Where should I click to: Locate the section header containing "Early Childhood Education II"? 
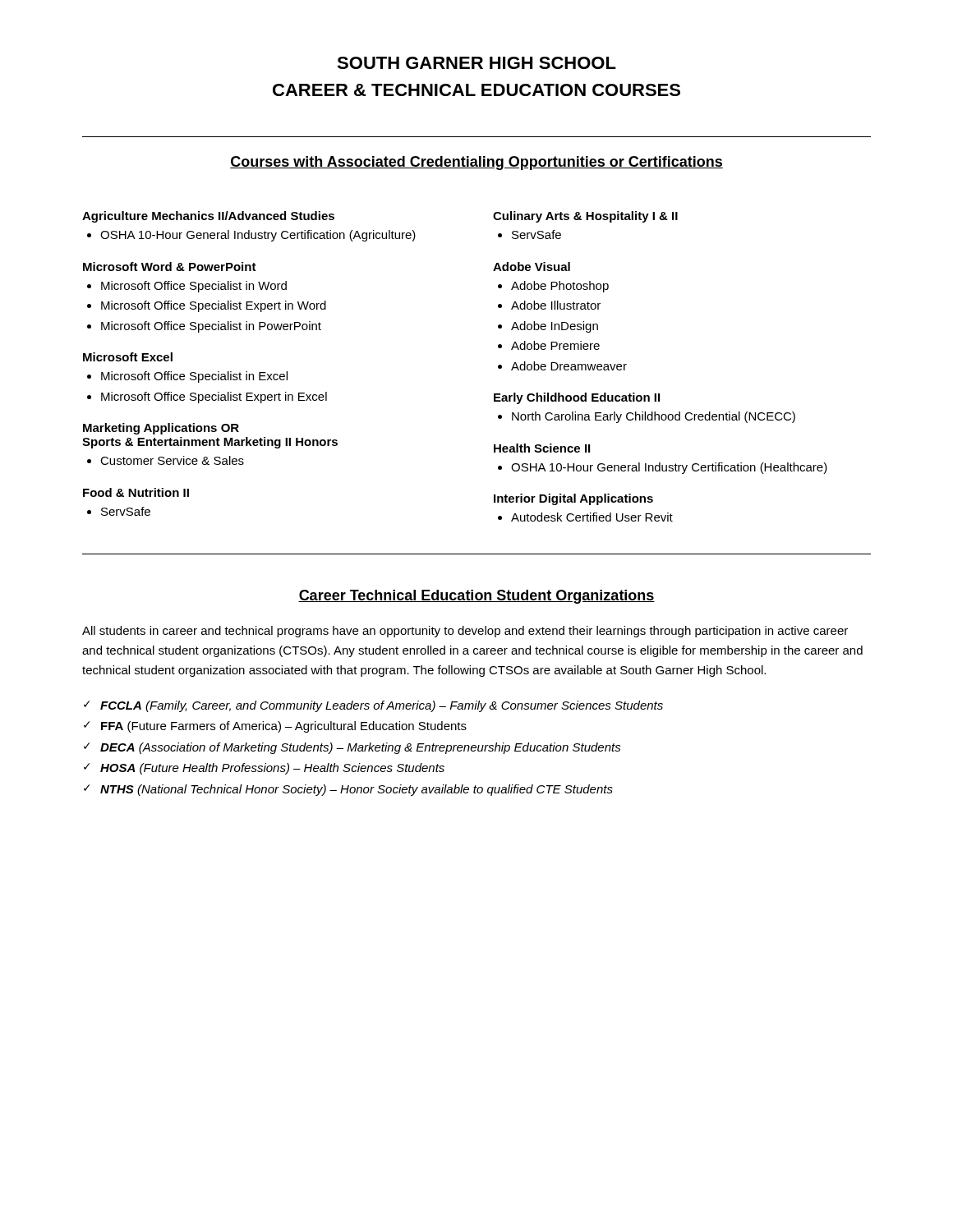point(577,397)
